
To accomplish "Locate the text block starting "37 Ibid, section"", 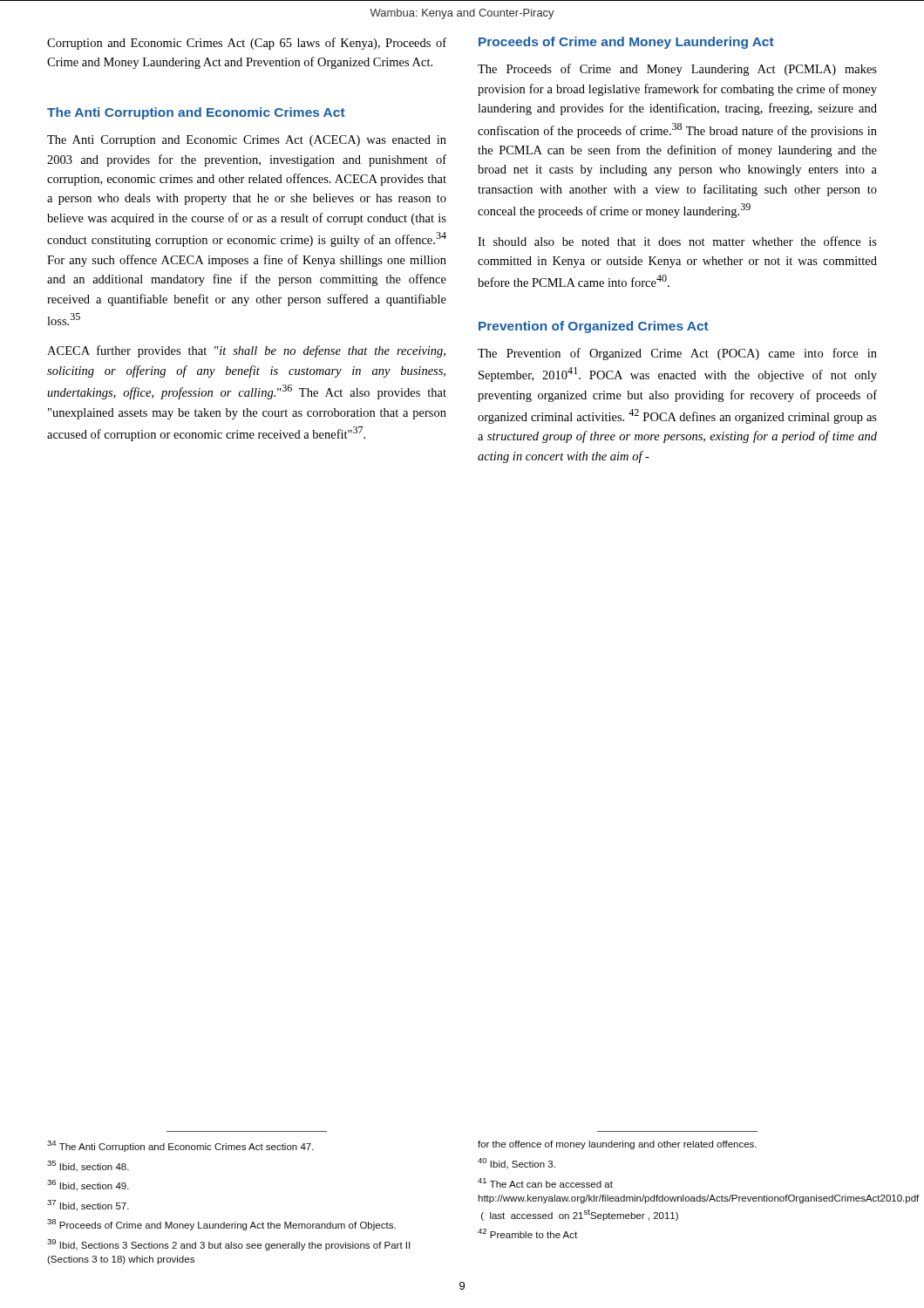I will coord(88,1204).
